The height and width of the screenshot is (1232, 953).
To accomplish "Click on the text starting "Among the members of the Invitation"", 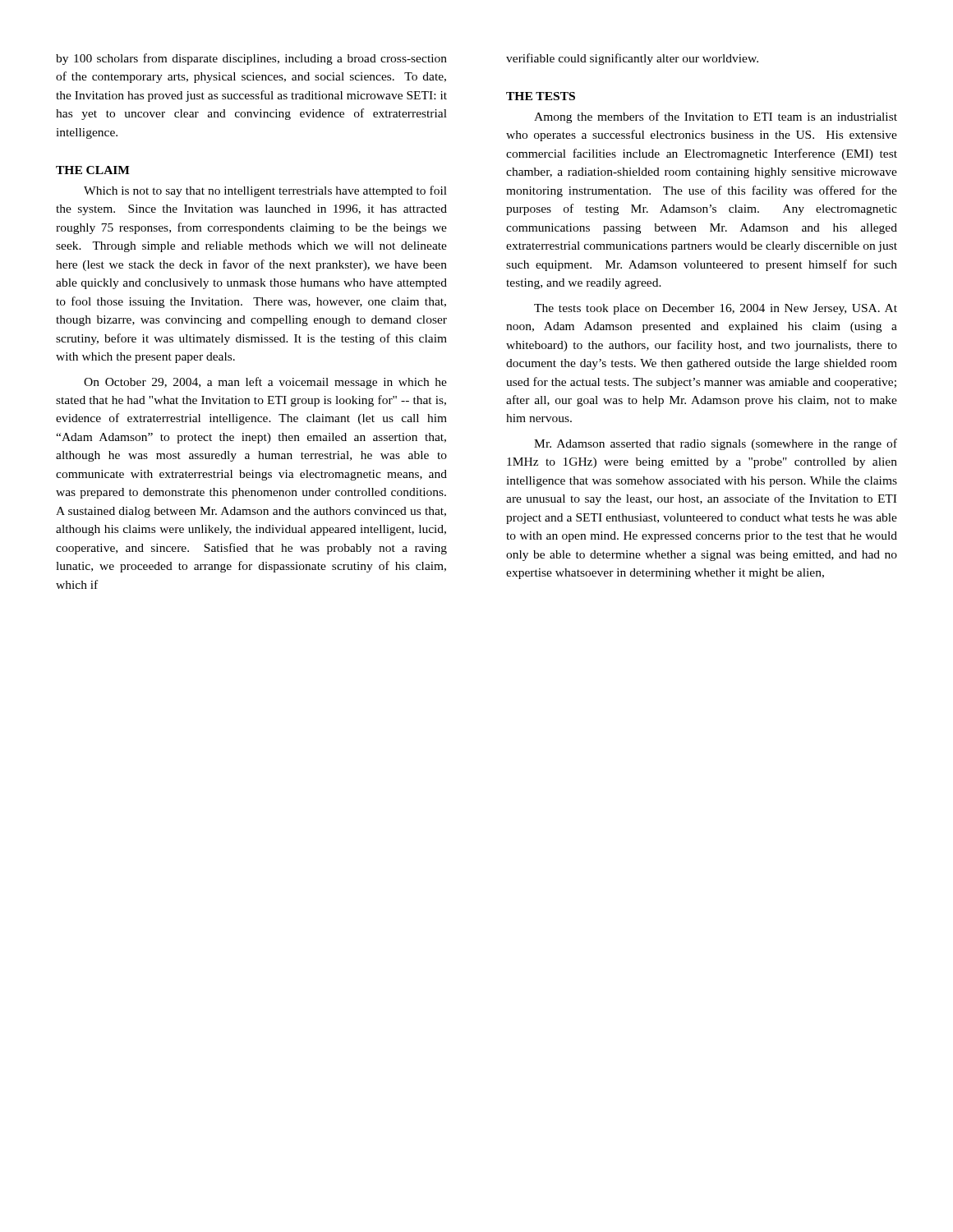I will click(702, 200).
